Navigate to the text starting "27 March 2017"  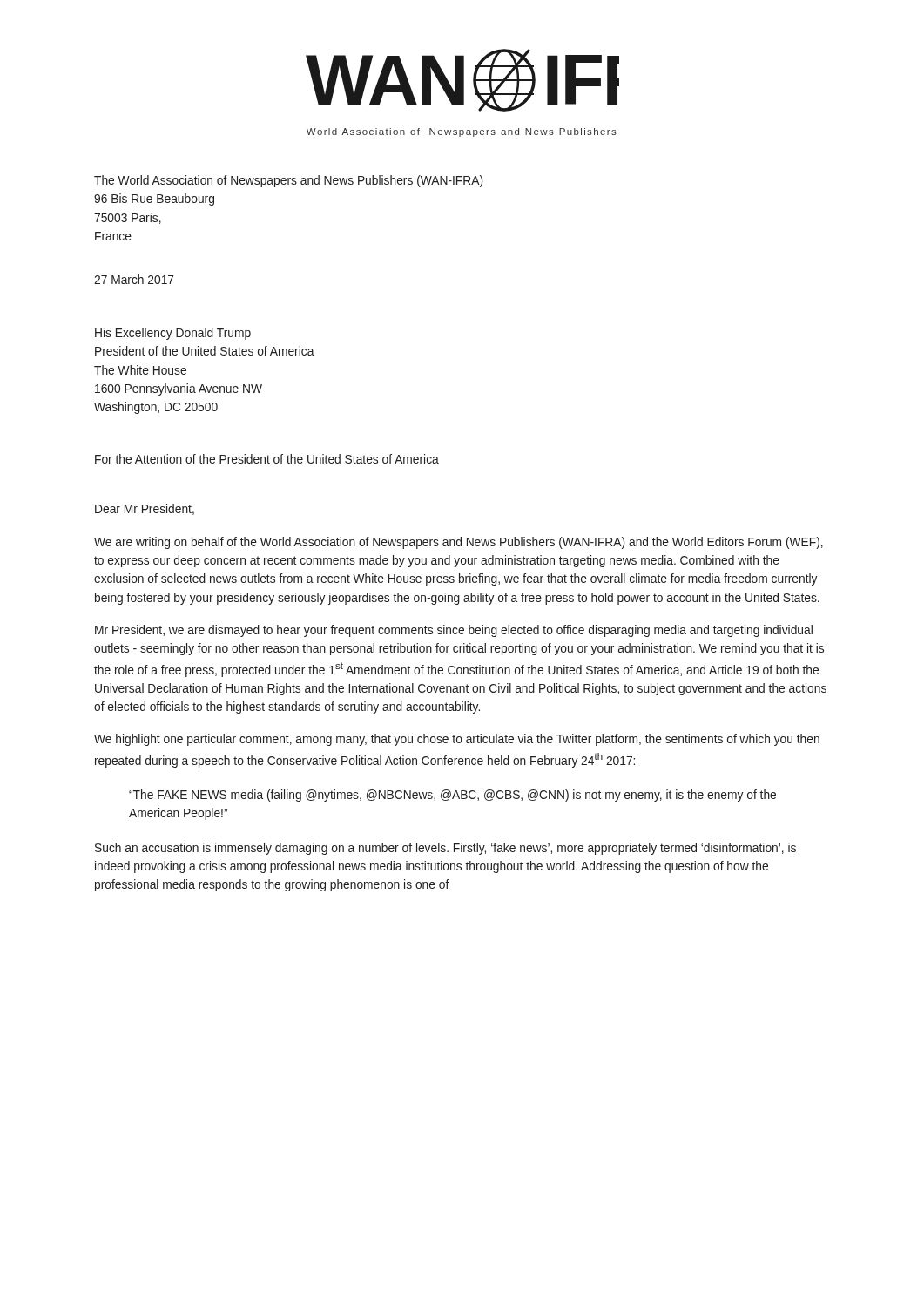coord(134,280)
